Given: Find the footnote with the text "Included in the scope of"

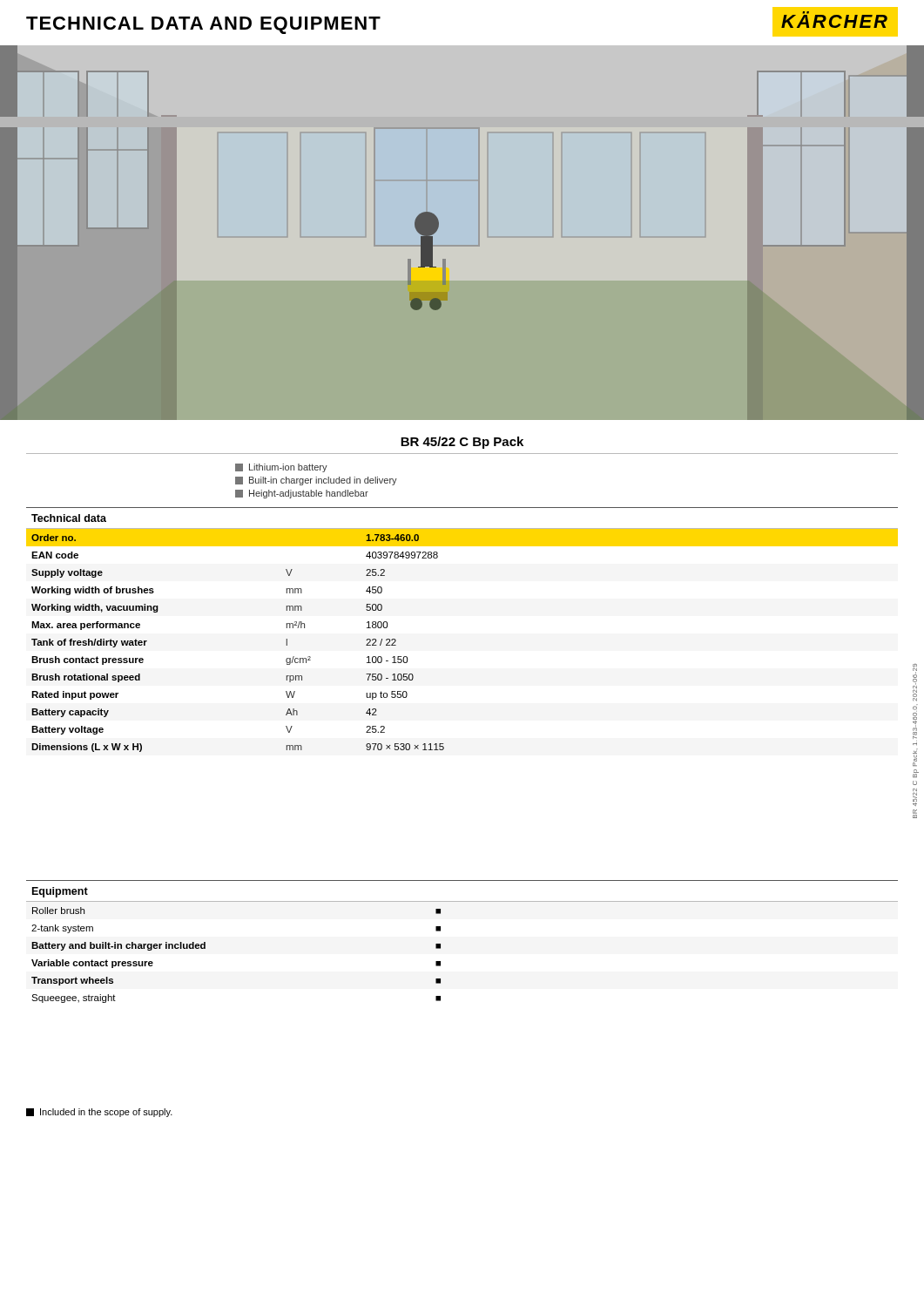Looking at the screenshot, I should pyautogui.click(x=99, y=1112).
